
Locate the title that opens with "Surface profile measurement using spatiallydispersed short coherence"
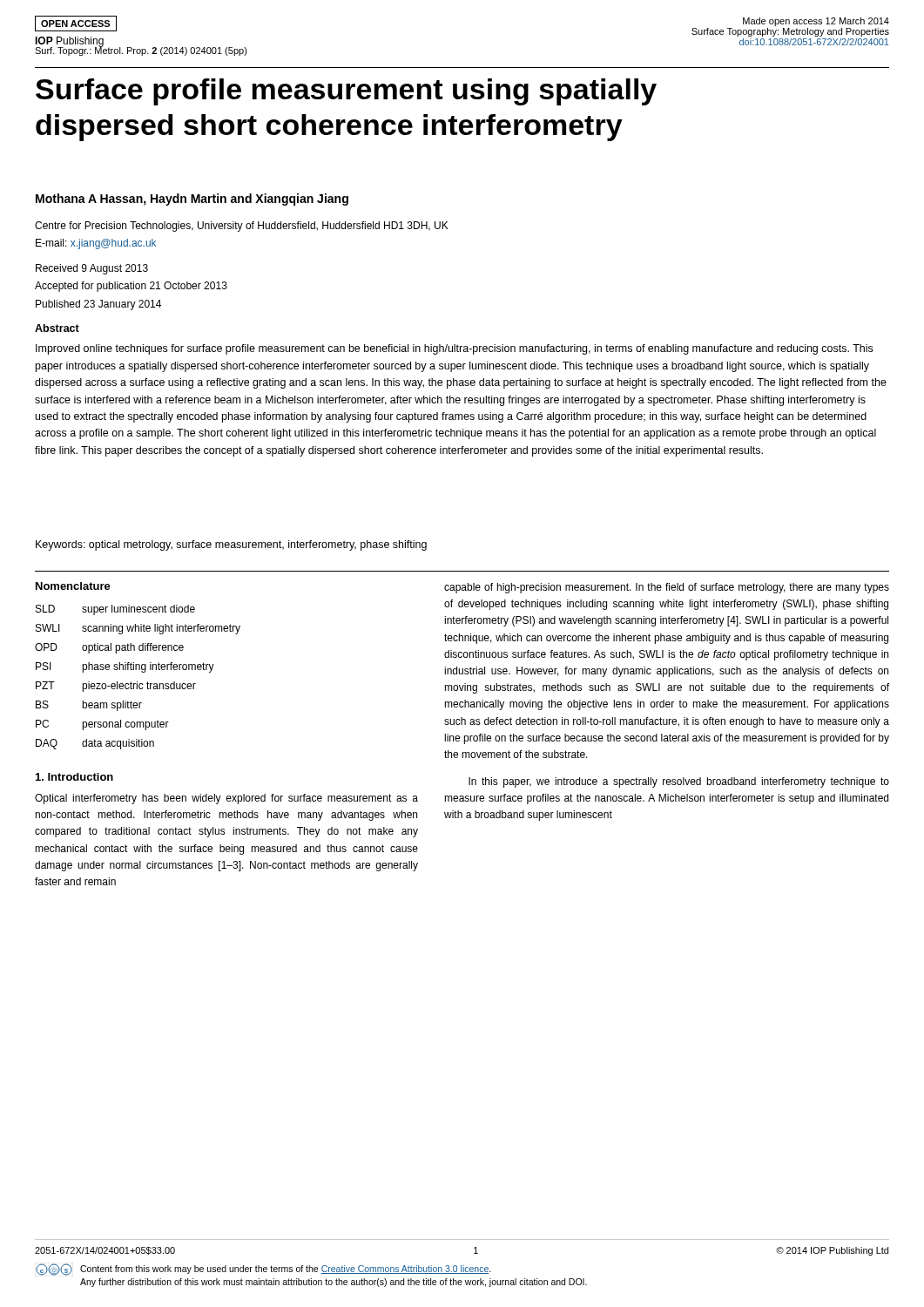462,107
